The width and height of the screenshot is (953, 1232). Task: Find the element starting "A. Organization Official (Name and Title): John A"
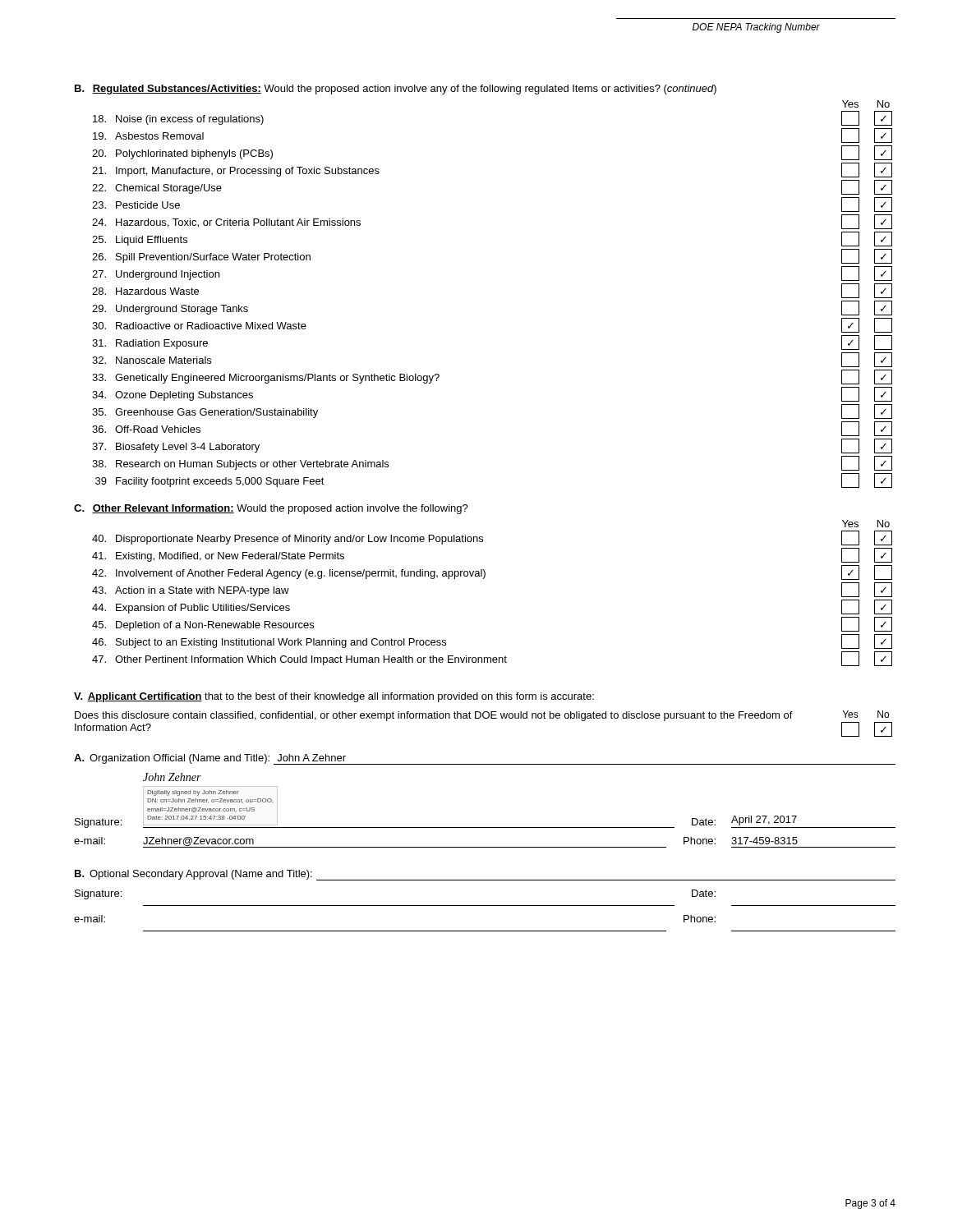[485, 758]
